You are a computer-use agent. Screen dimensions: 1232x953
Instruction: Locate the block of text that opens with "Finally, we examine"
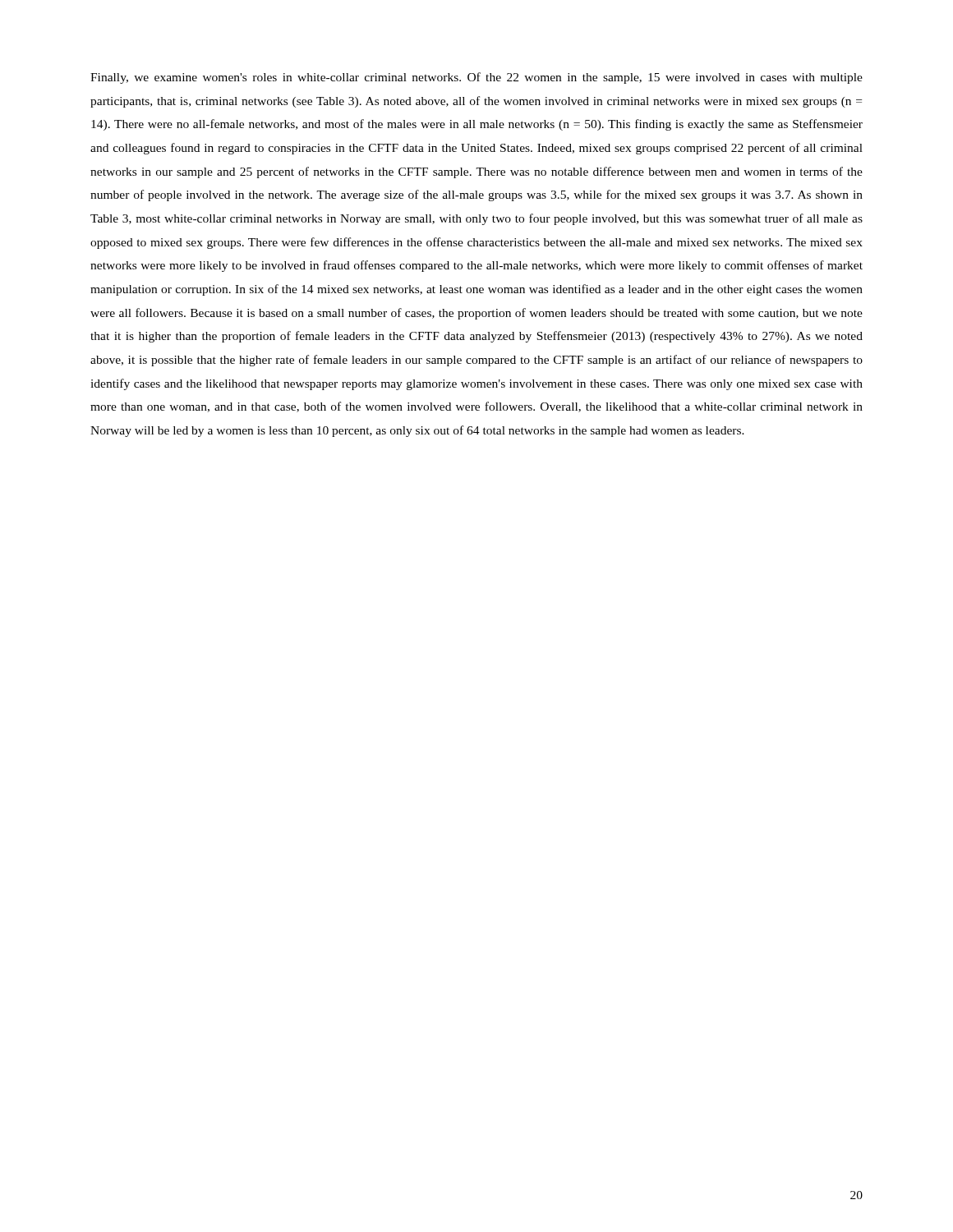(476, 254)
